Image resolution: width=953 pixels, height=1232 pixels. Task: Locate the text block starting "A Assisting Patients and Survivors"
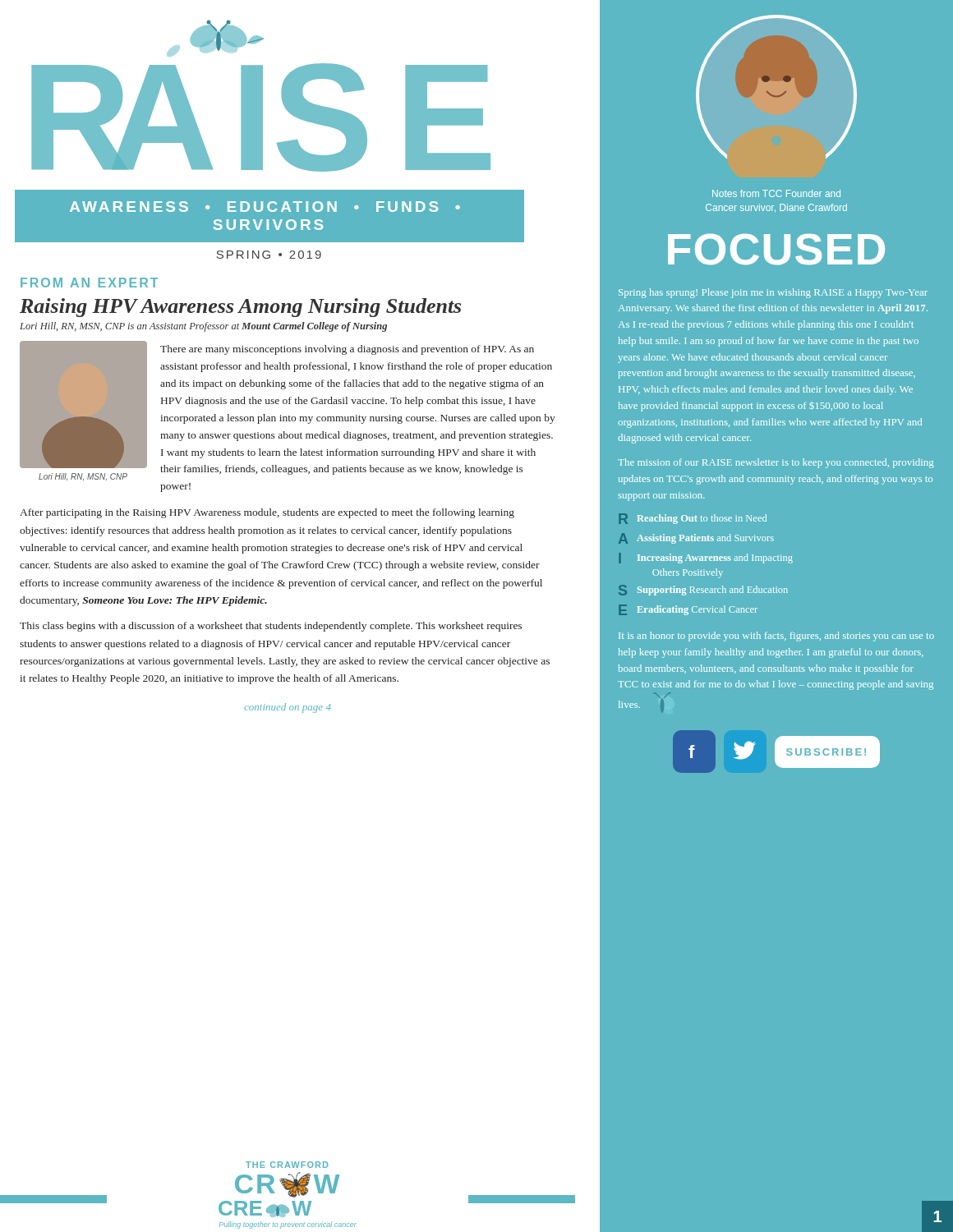point(696,539)
